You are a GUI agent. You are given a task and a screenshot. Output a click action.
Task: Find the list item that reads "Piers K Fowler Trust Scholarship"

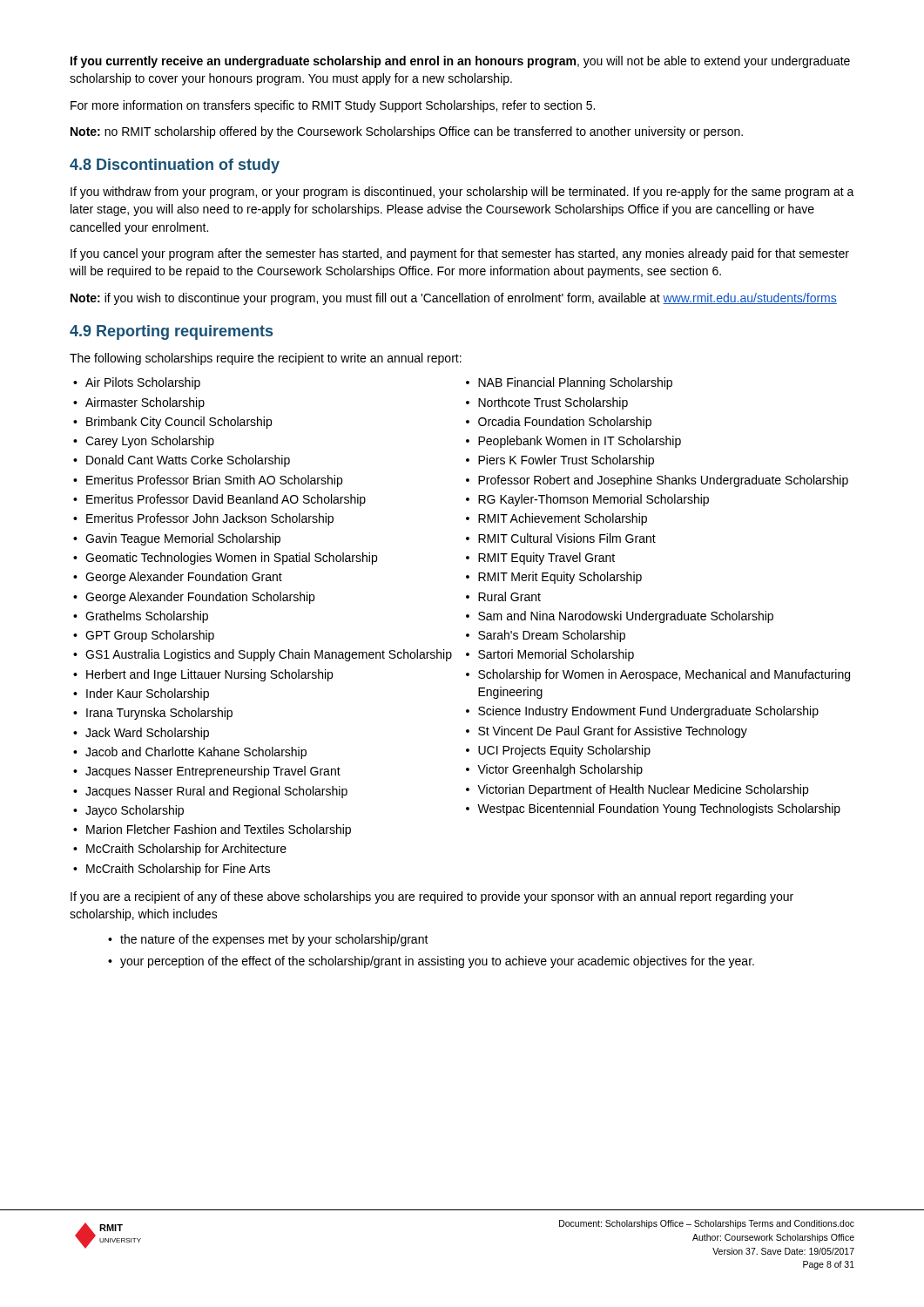click(x=566, y=460)
